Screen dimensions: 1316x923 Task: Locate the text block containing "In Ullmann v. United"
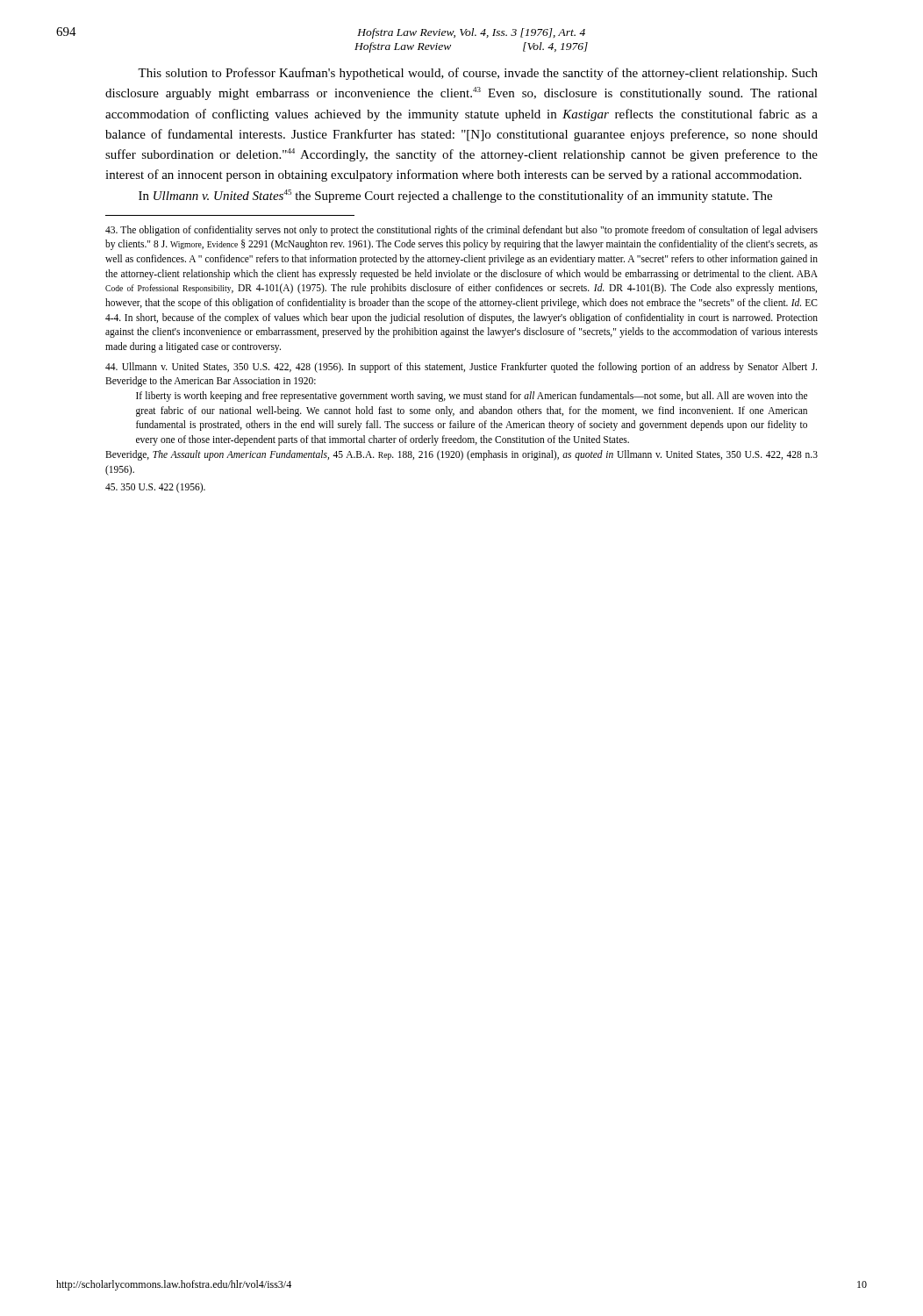coord(462,196)
